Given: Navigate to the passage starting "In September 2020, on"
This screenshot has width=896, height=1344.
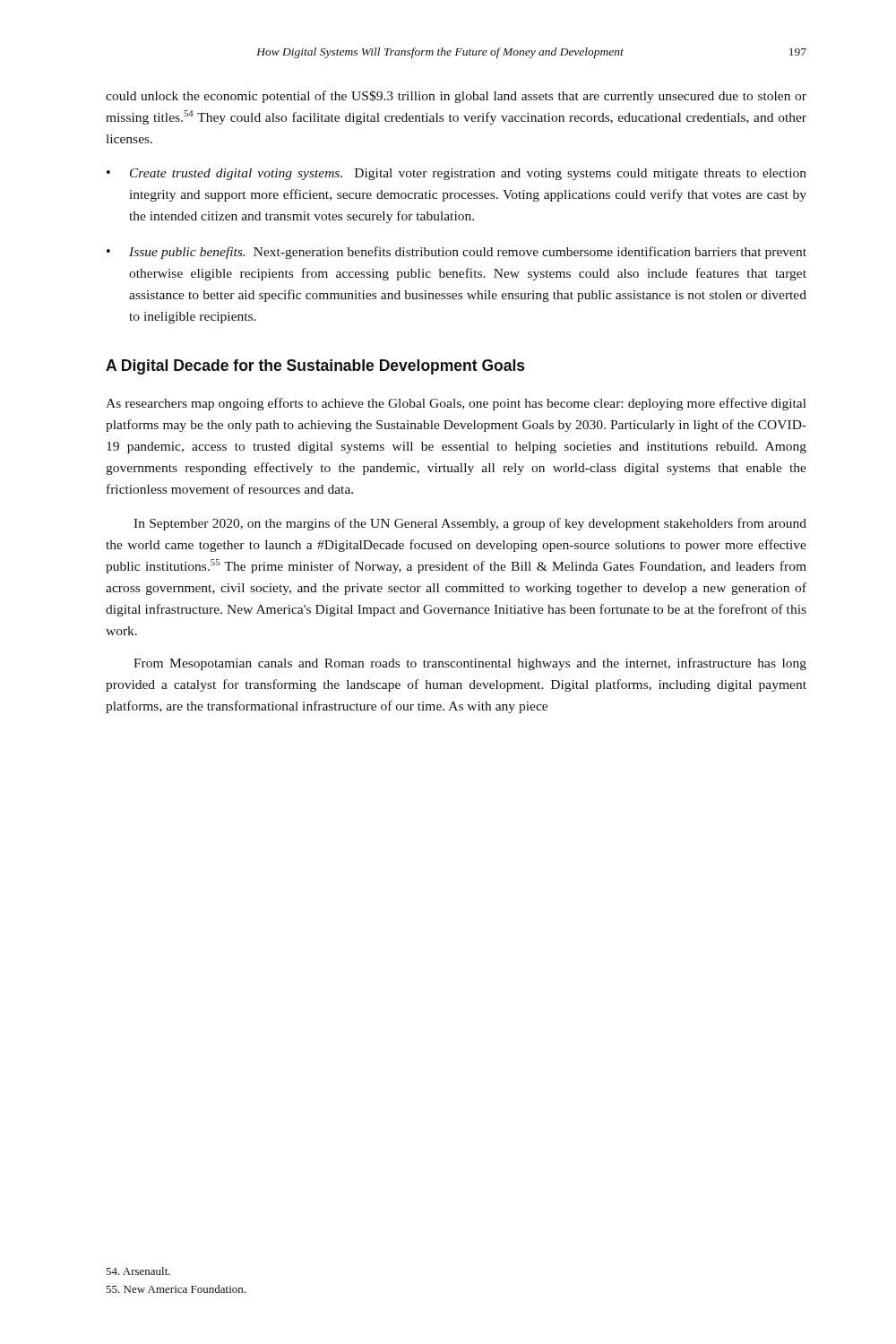Looking at the screenshot, I should [456, 577].
